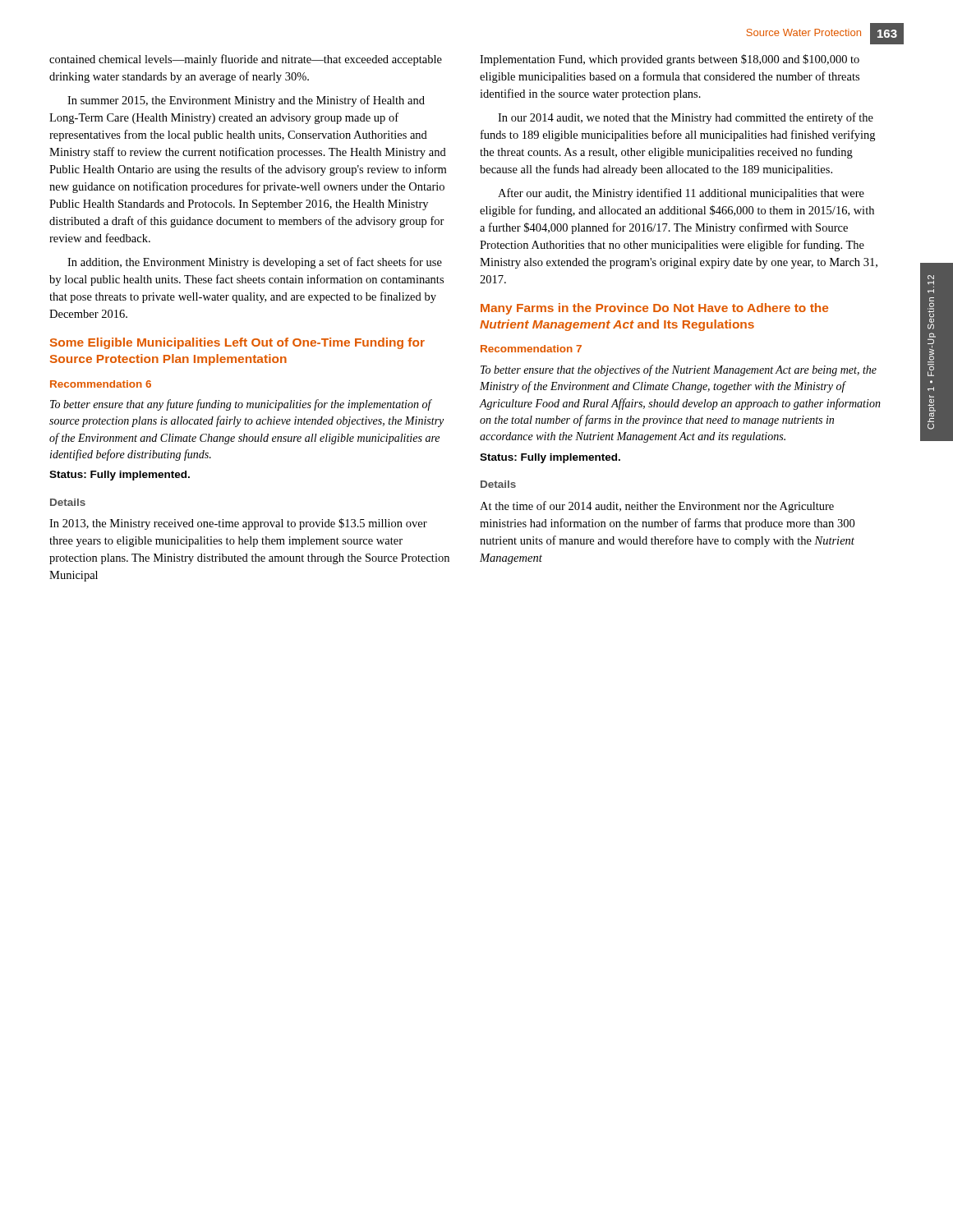Find the text block that reads "contained chemical levels—mainly"

point(250,187)
